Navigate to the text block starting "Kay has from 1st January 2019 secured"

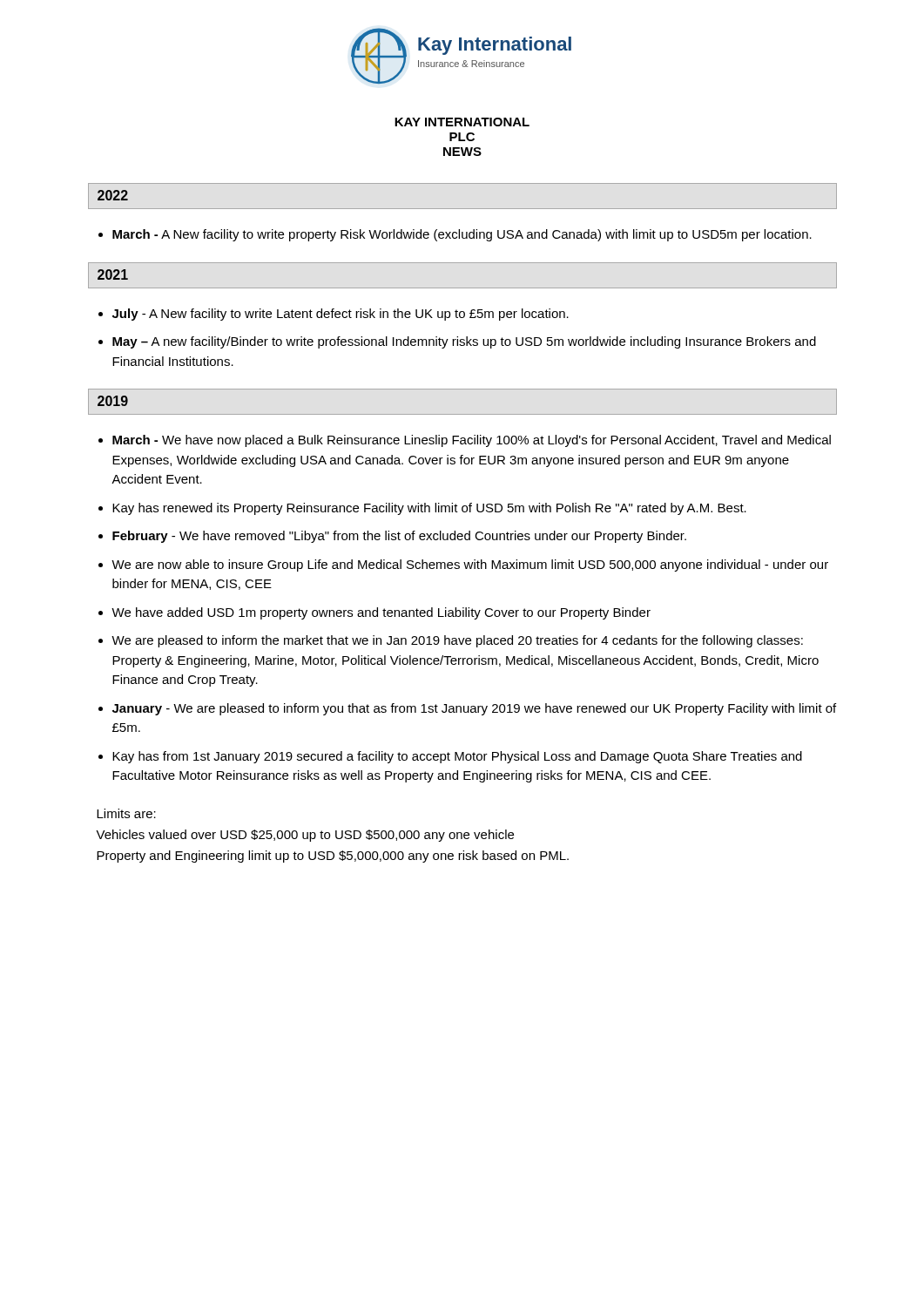tap(457, 765)
